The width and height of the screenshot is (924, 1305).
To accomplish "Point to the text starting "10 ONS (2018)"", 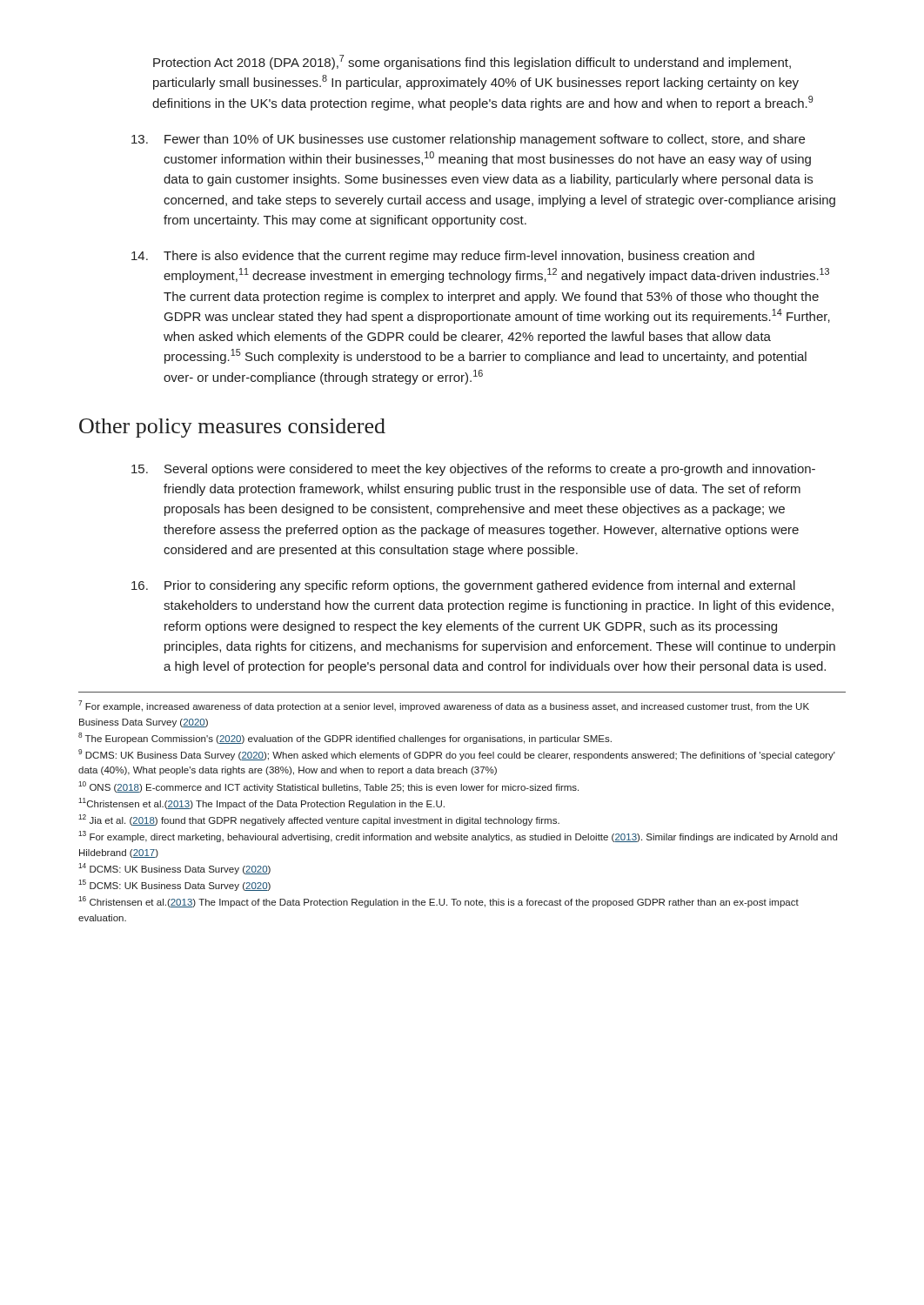I will (329, 786).
